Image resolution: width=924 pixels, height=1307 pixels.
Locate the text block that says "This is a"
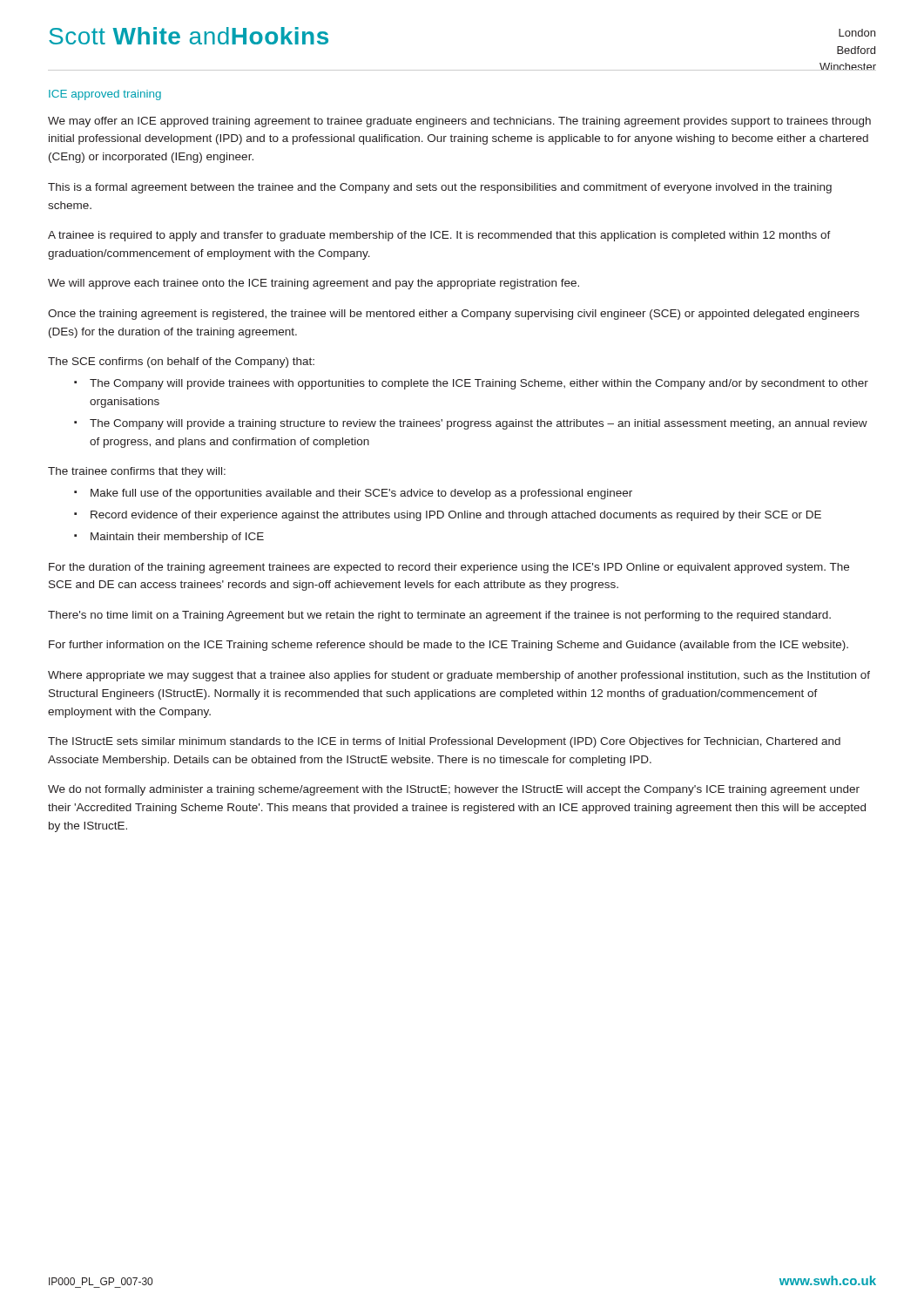tap(462, 197)
